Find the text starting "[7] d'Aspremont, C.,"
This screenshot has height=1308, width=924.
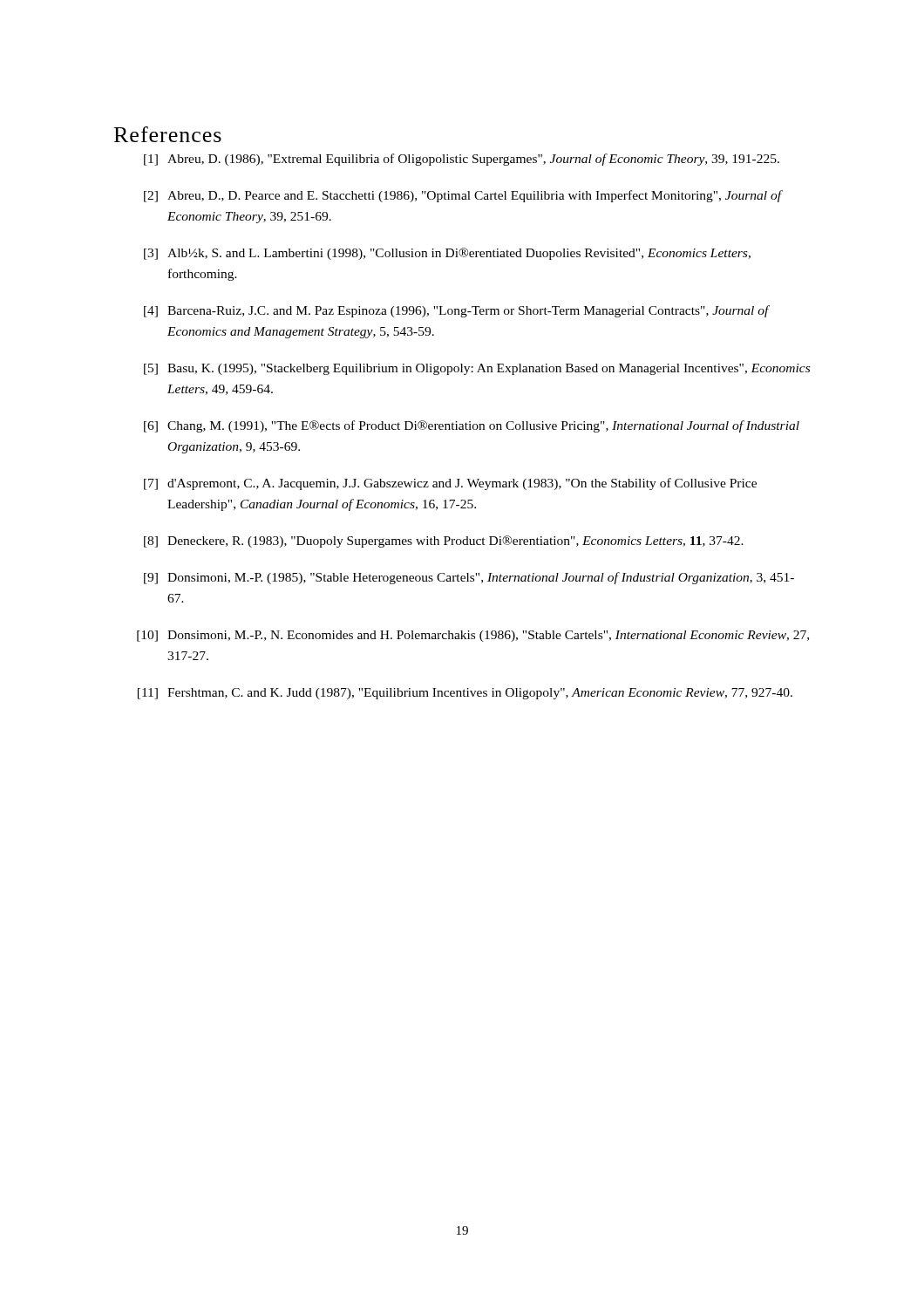pos(462,494)
